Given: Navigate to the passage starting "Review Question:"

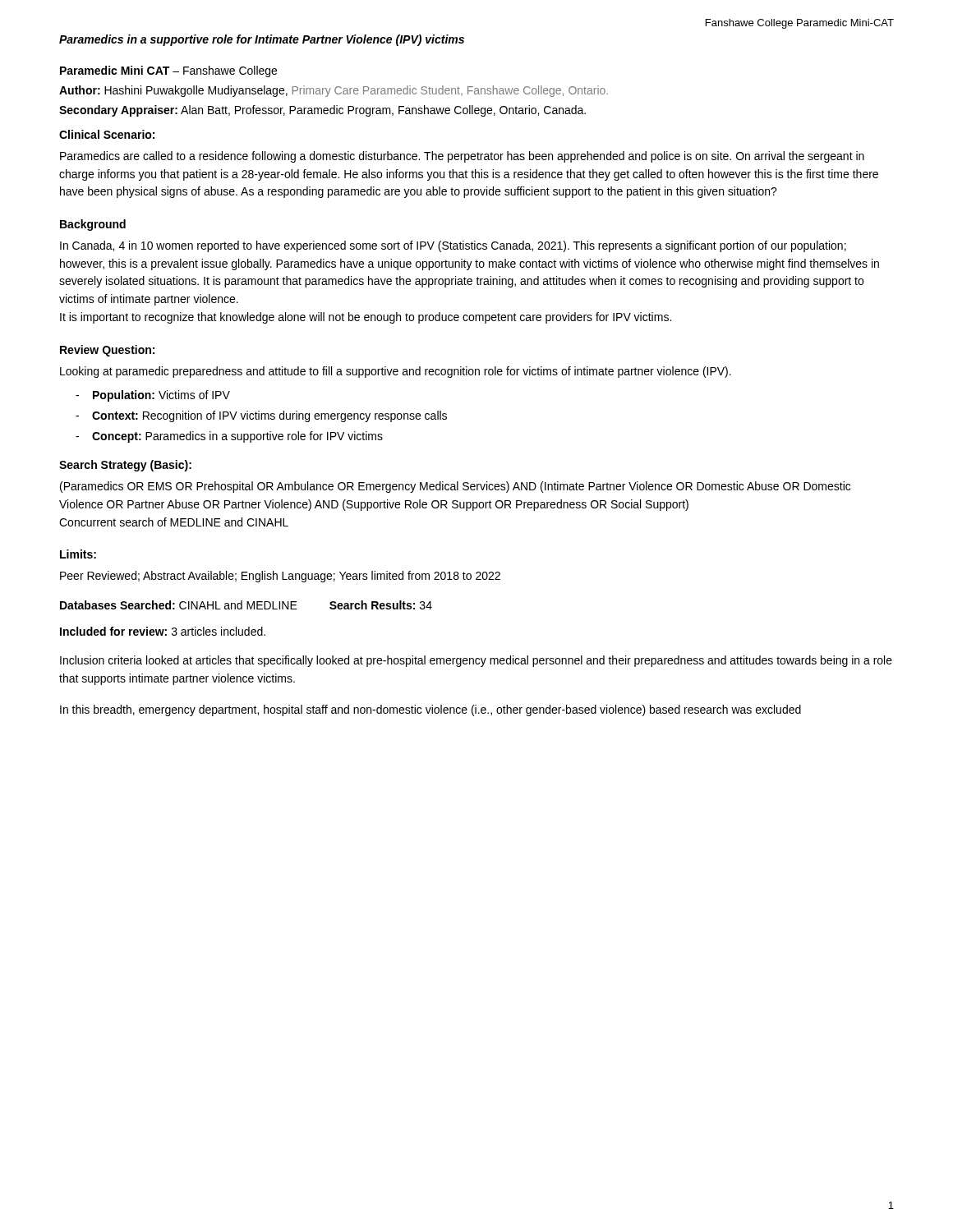Looking at the screenshot, I should 107,349.
